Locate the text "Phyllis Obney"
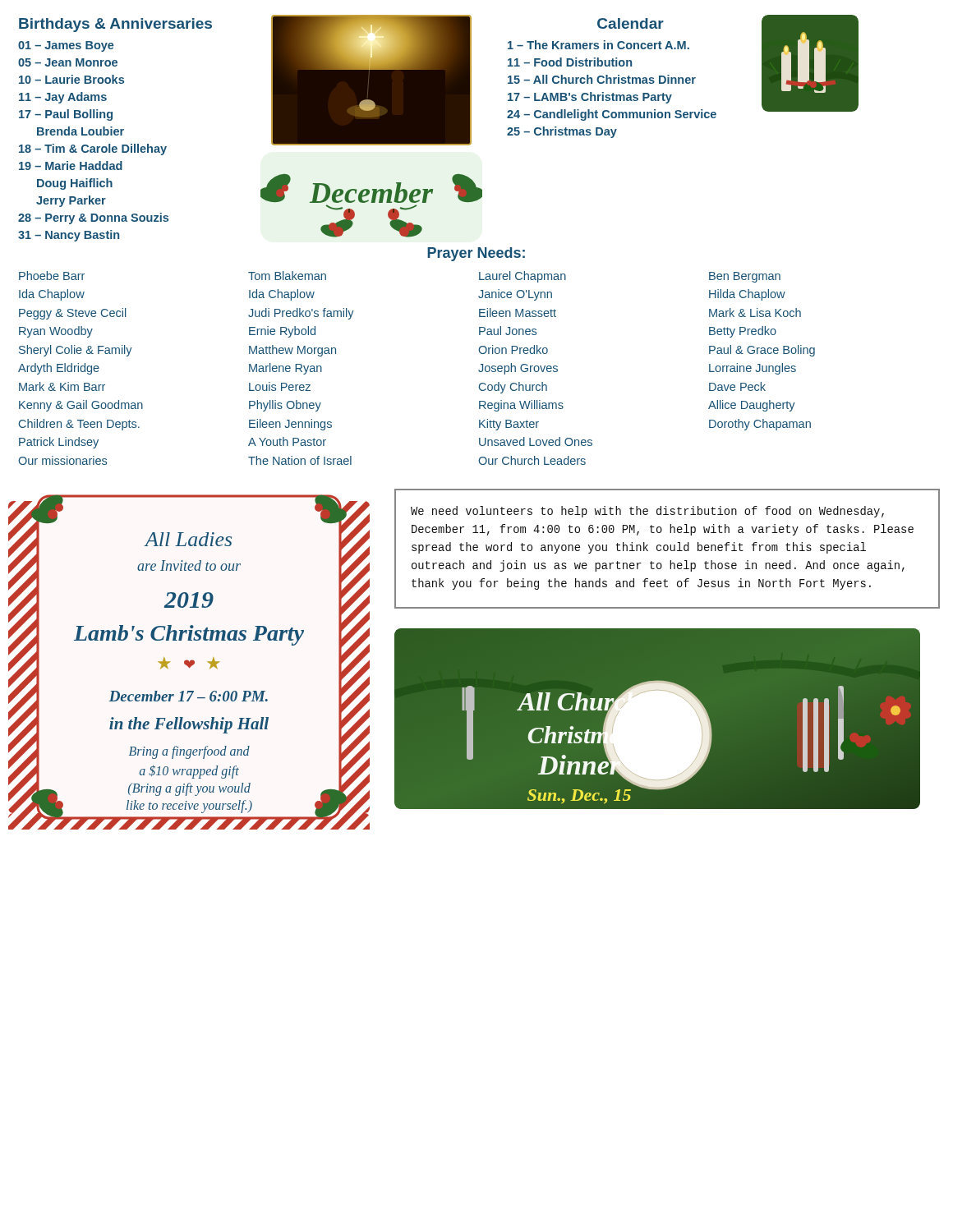This screenshot has height=1232, width=953. pyautogui.click(x=285, y=405)
